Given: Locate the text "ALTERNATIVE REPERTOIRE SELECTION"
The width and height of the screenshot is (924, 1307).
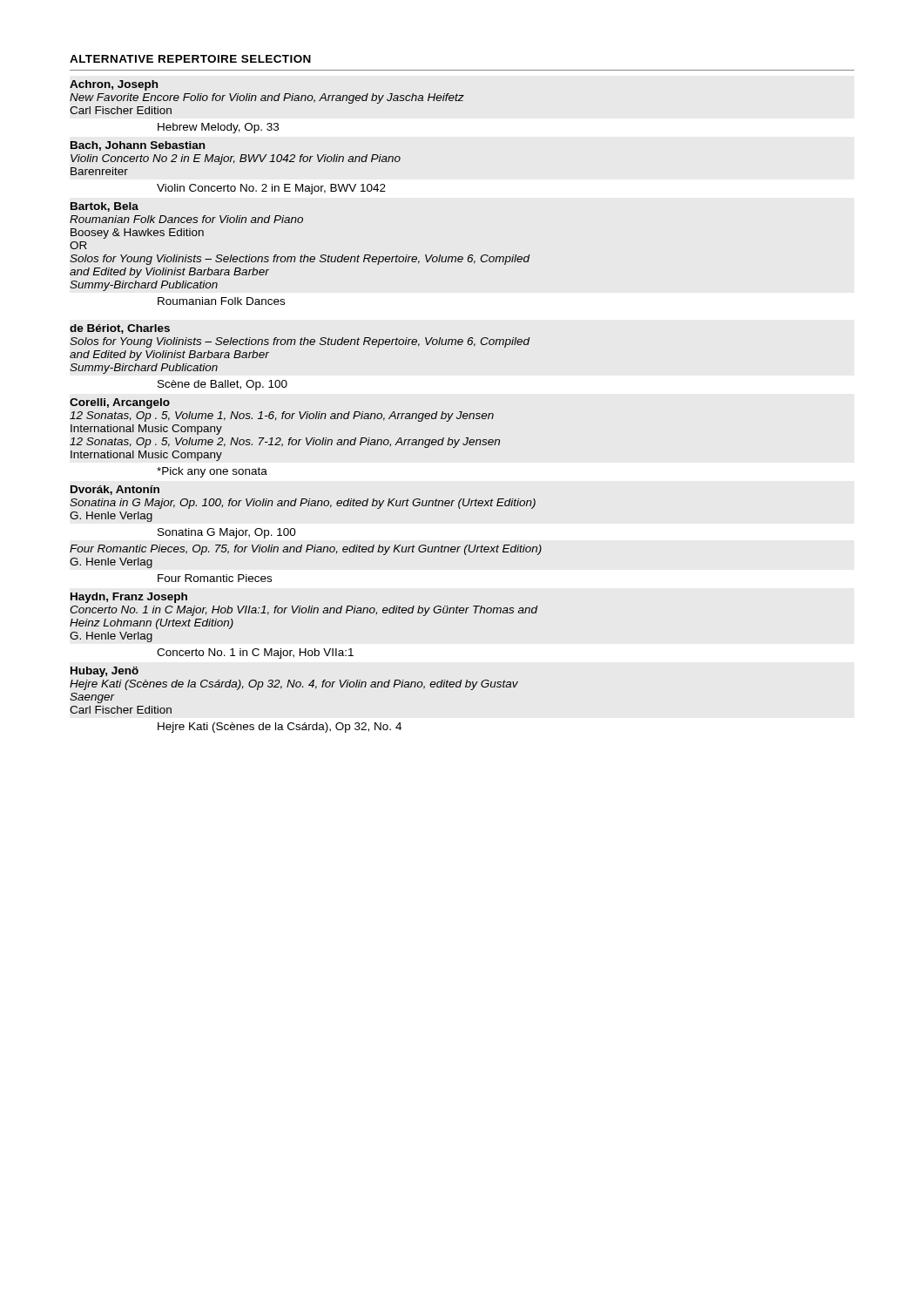Looking at the screenshot, I should click(x=191, y=59).
